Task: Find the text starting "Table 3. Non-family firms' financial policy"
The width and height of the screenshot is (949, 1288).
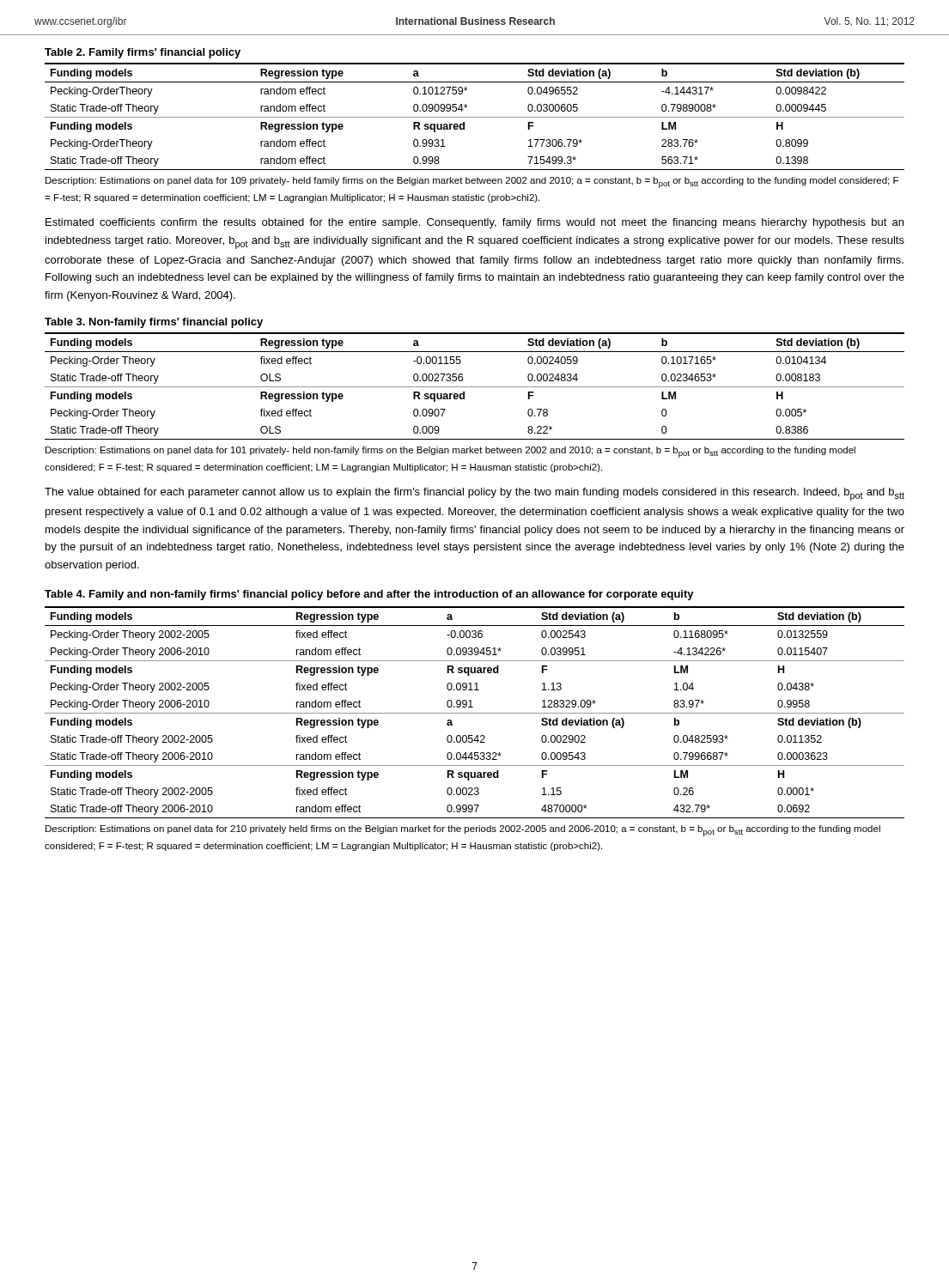Action: pyautogui.click(x=154, y=322)
